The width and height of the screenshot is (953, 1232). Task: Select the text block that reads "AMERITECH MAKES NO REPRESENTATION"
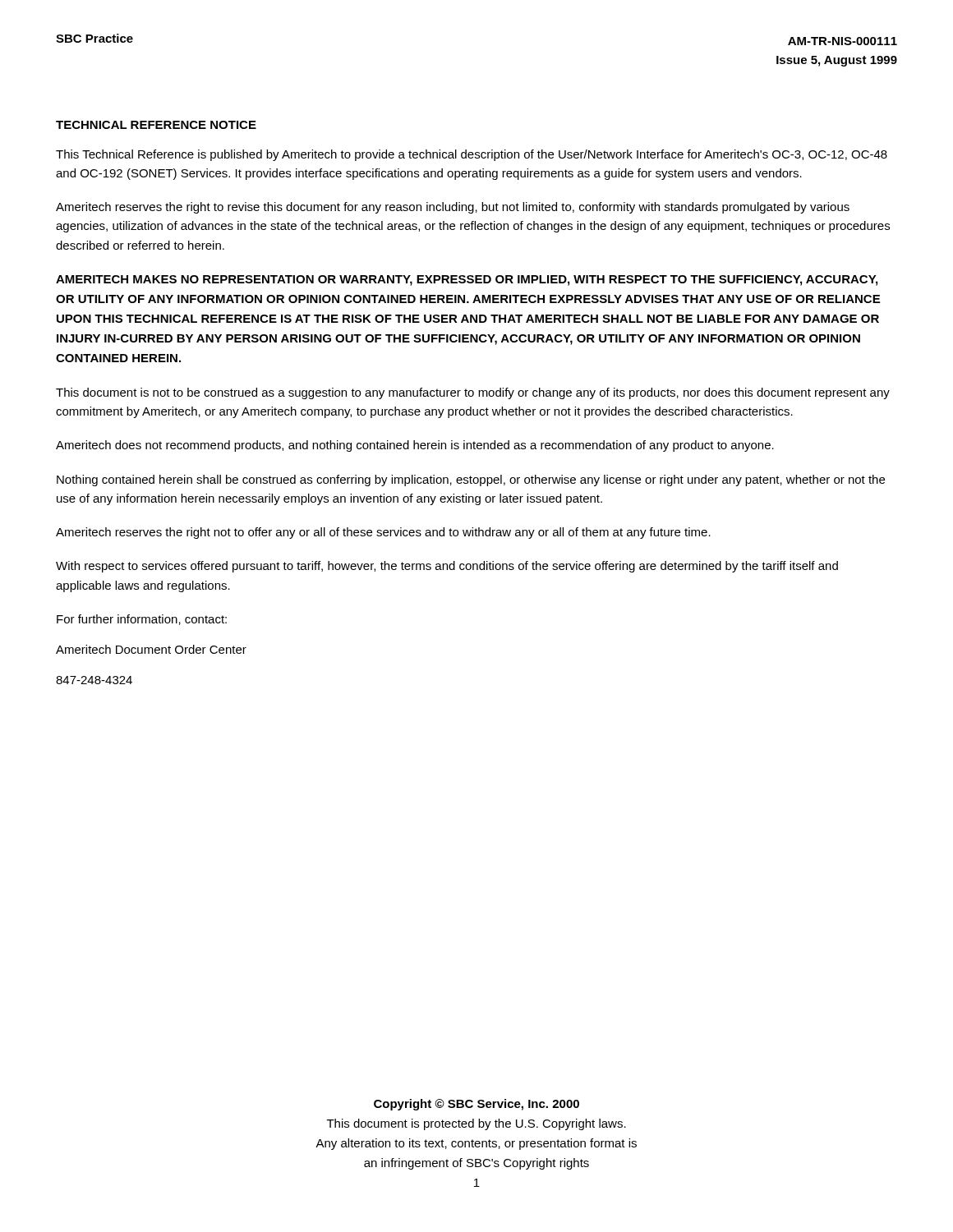[x=468, y=318]
